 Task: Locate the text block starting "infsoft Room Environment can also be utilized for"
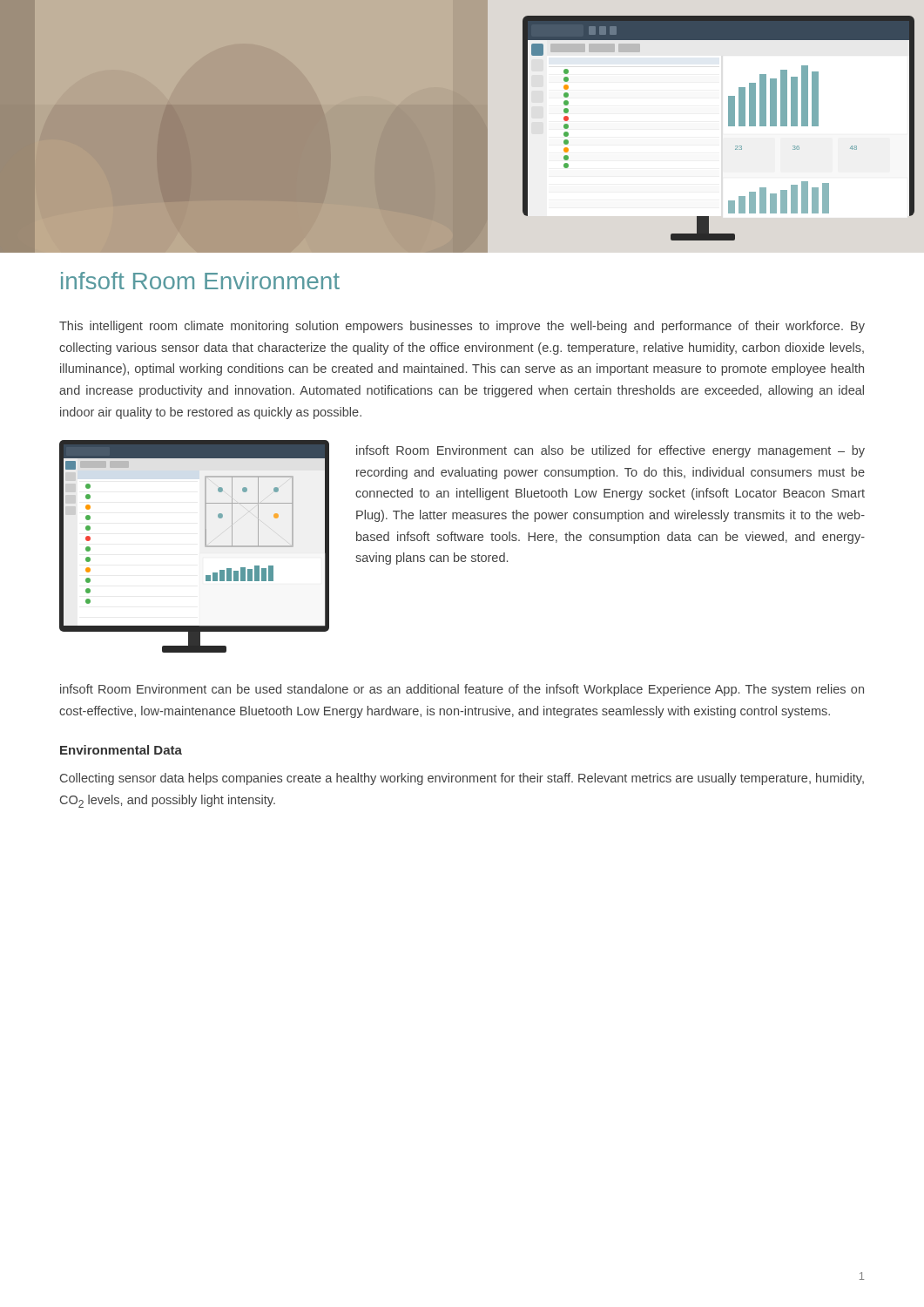(x=610, y=504)
